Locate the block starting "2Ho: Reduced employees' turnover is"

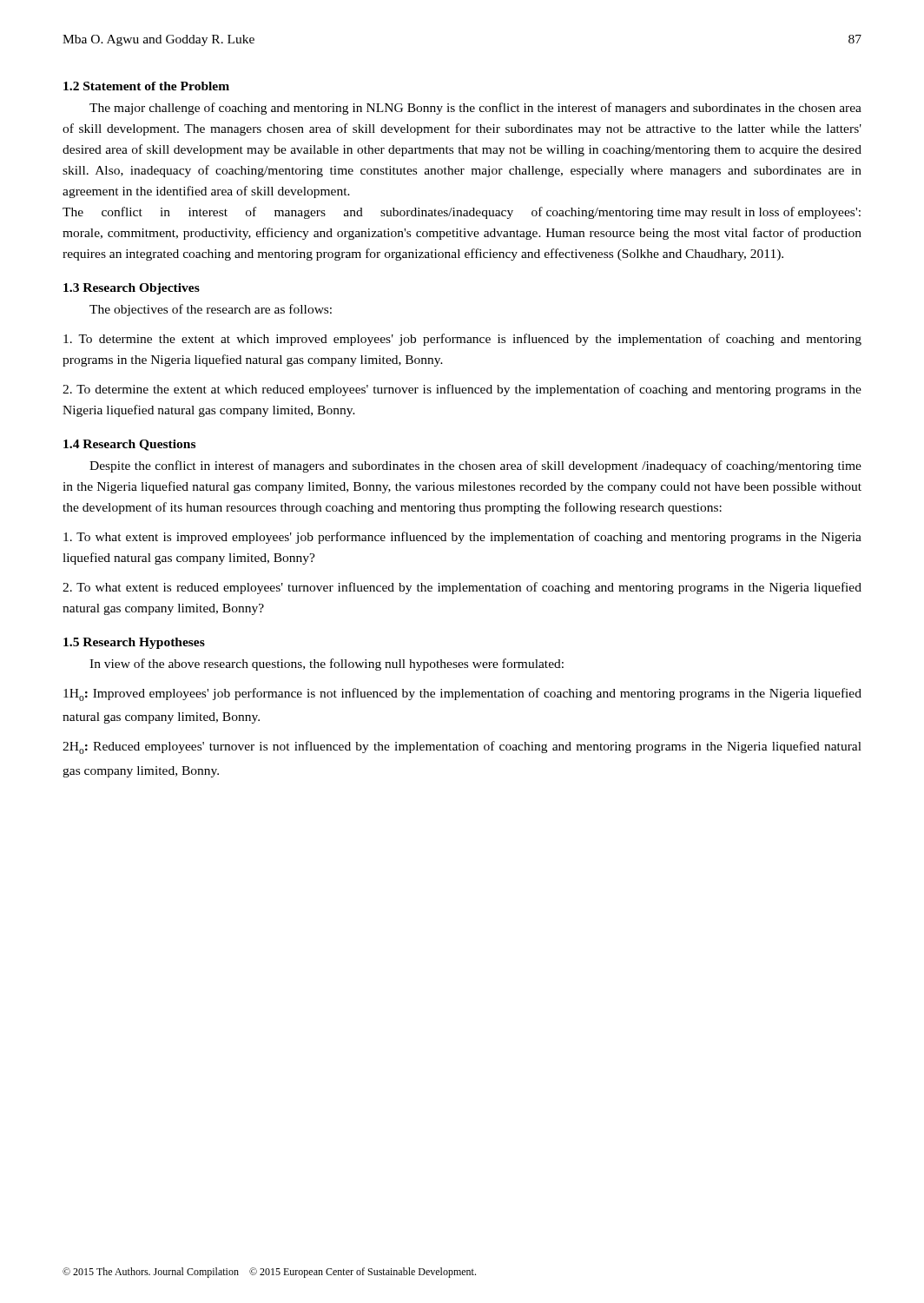point(462,758)
